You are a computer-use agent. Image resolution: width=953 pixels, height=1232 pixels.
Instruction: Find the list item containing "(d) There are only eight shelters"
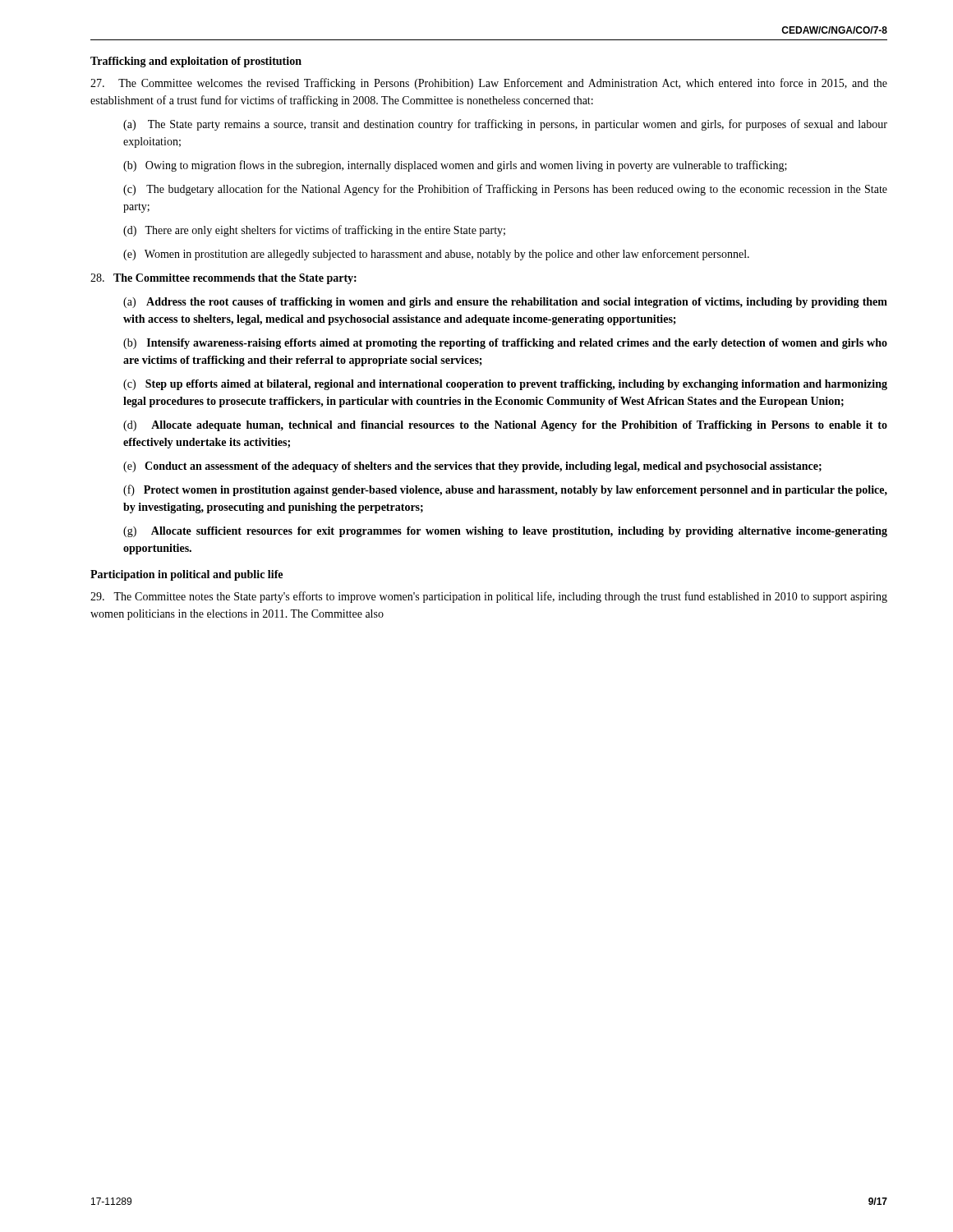click(x=315, y=230)
